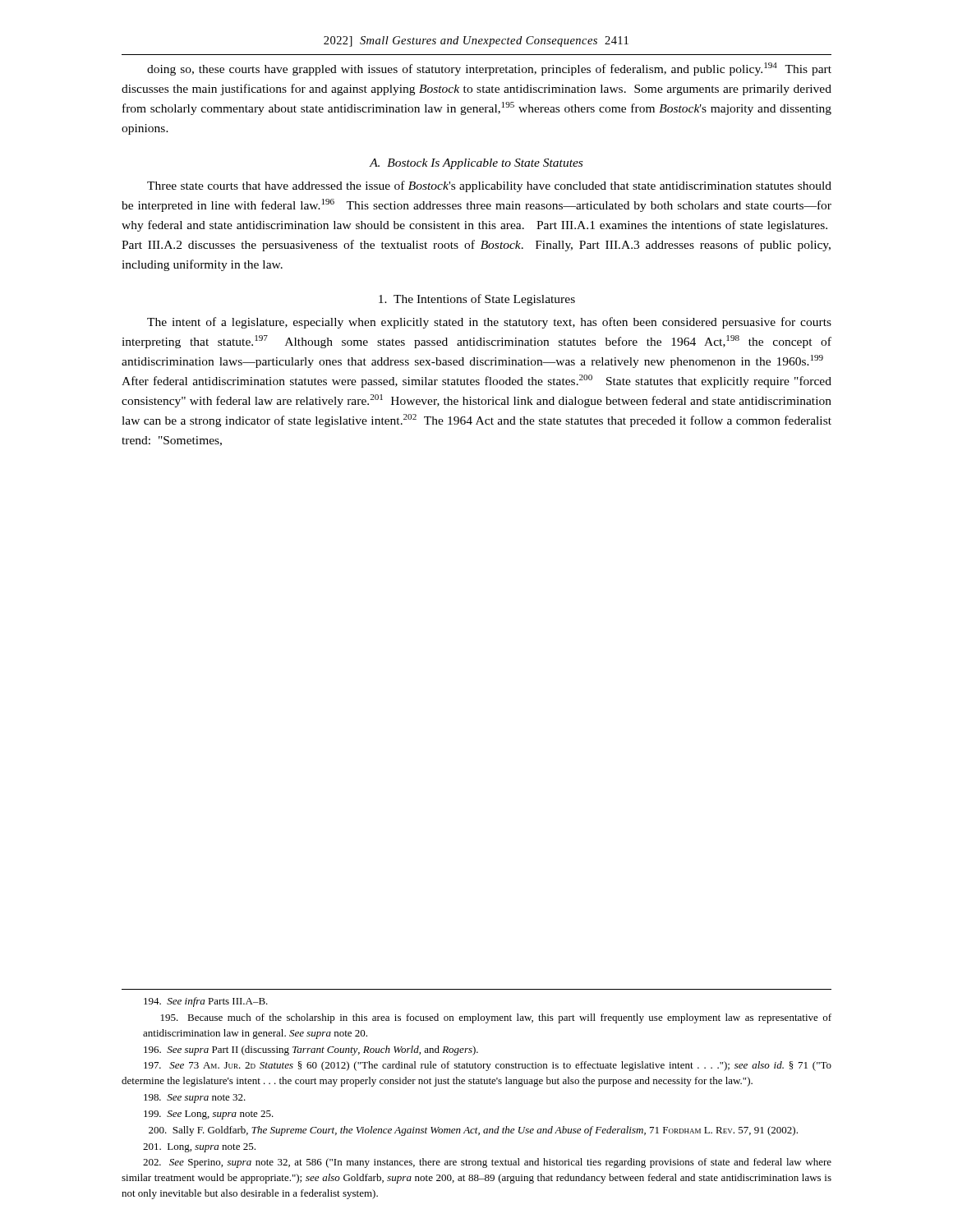Where is the passage that starts "See Long, supra"?
Screen dimensions: 1232x953
(208, 1113)
